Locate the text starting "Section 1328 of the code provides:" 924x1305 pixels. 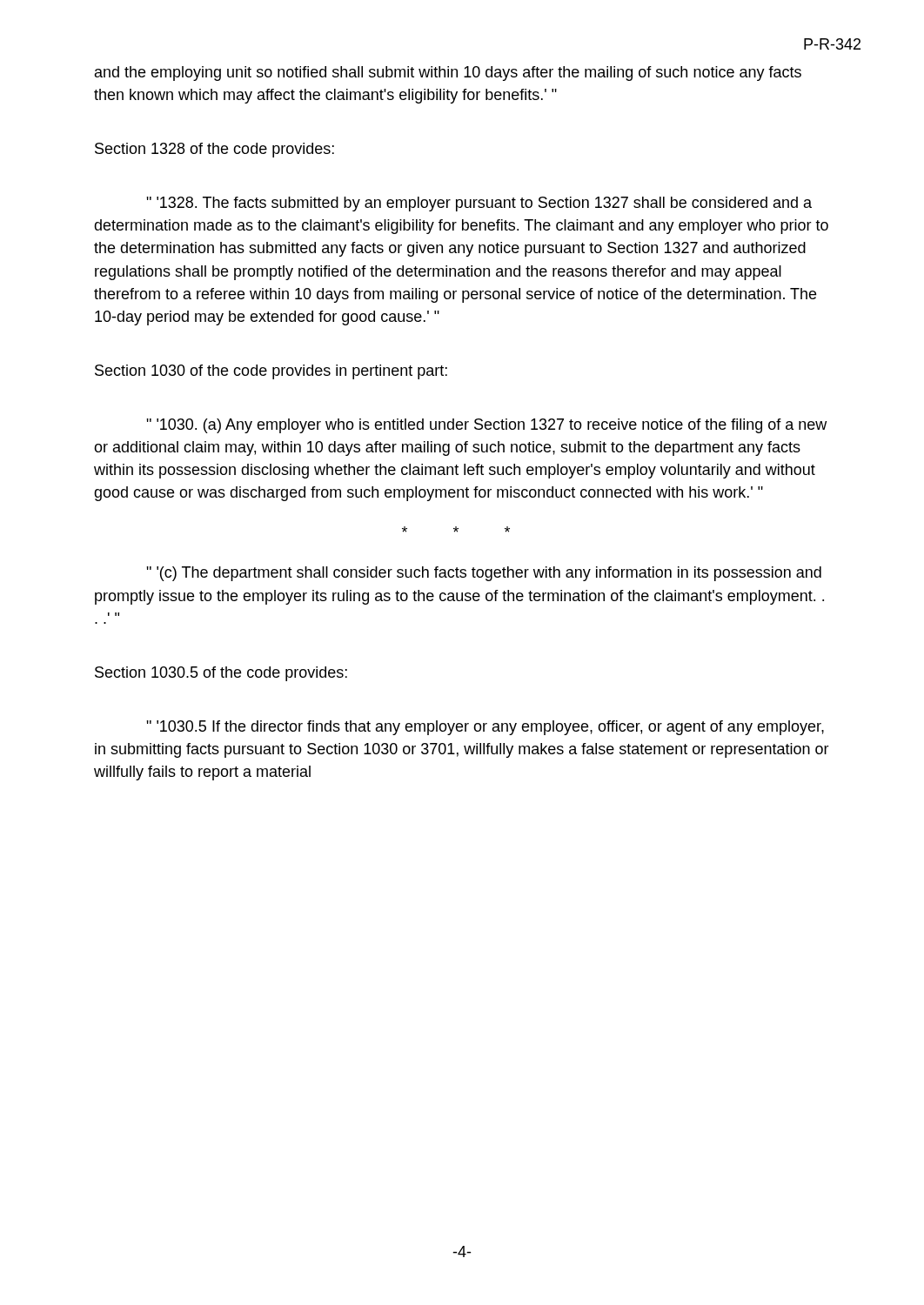coord(215,149)
